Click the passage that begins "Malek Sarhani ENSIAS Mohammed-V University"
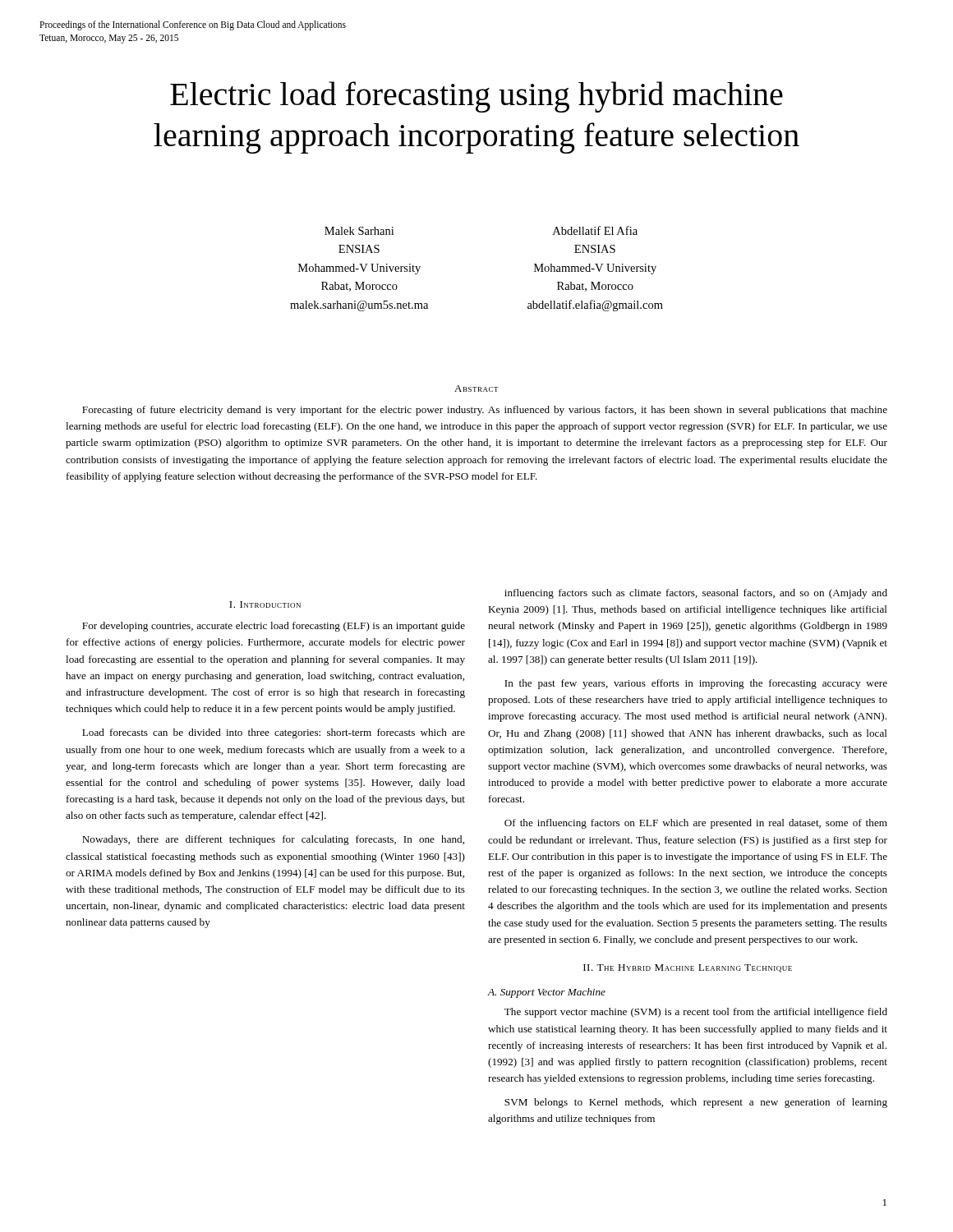953x1232 pixels. pos(359,268)
